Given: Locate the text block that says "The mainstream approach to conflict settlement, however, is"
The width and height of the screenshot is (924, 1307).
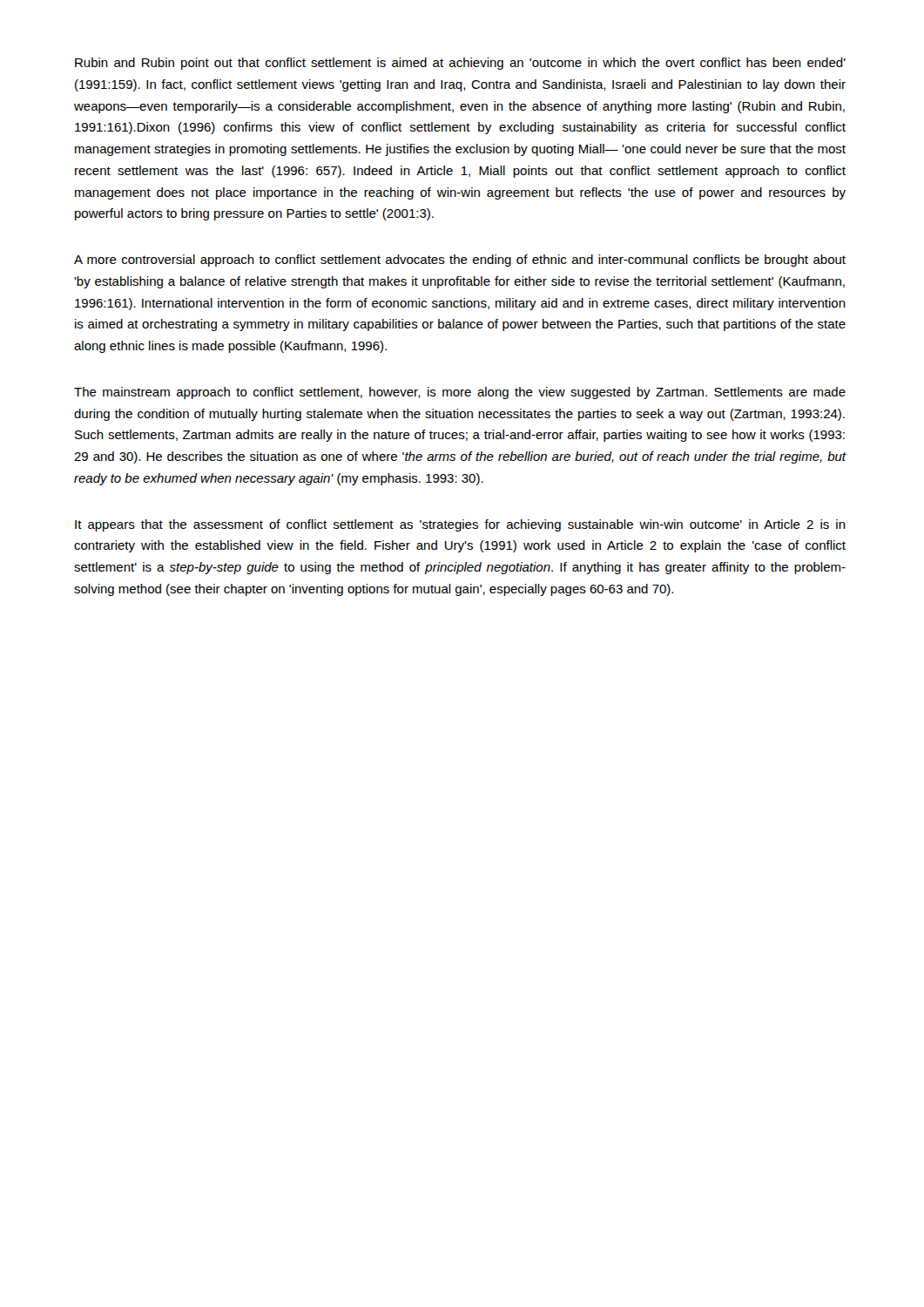Looking at the screenshot, I should click(460, 435).
